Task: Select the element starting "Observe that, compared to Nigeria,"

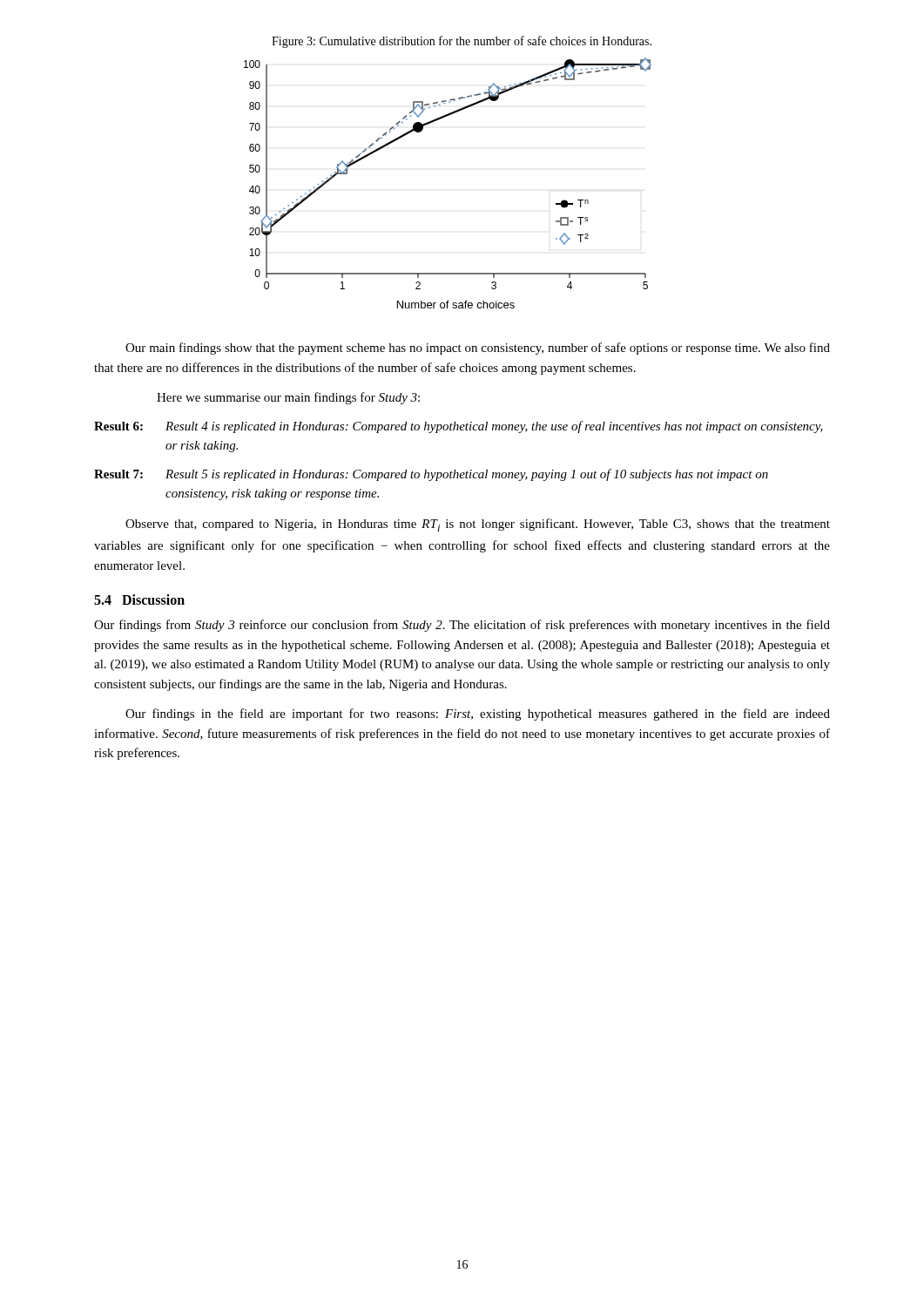Action: coord(462,544)
